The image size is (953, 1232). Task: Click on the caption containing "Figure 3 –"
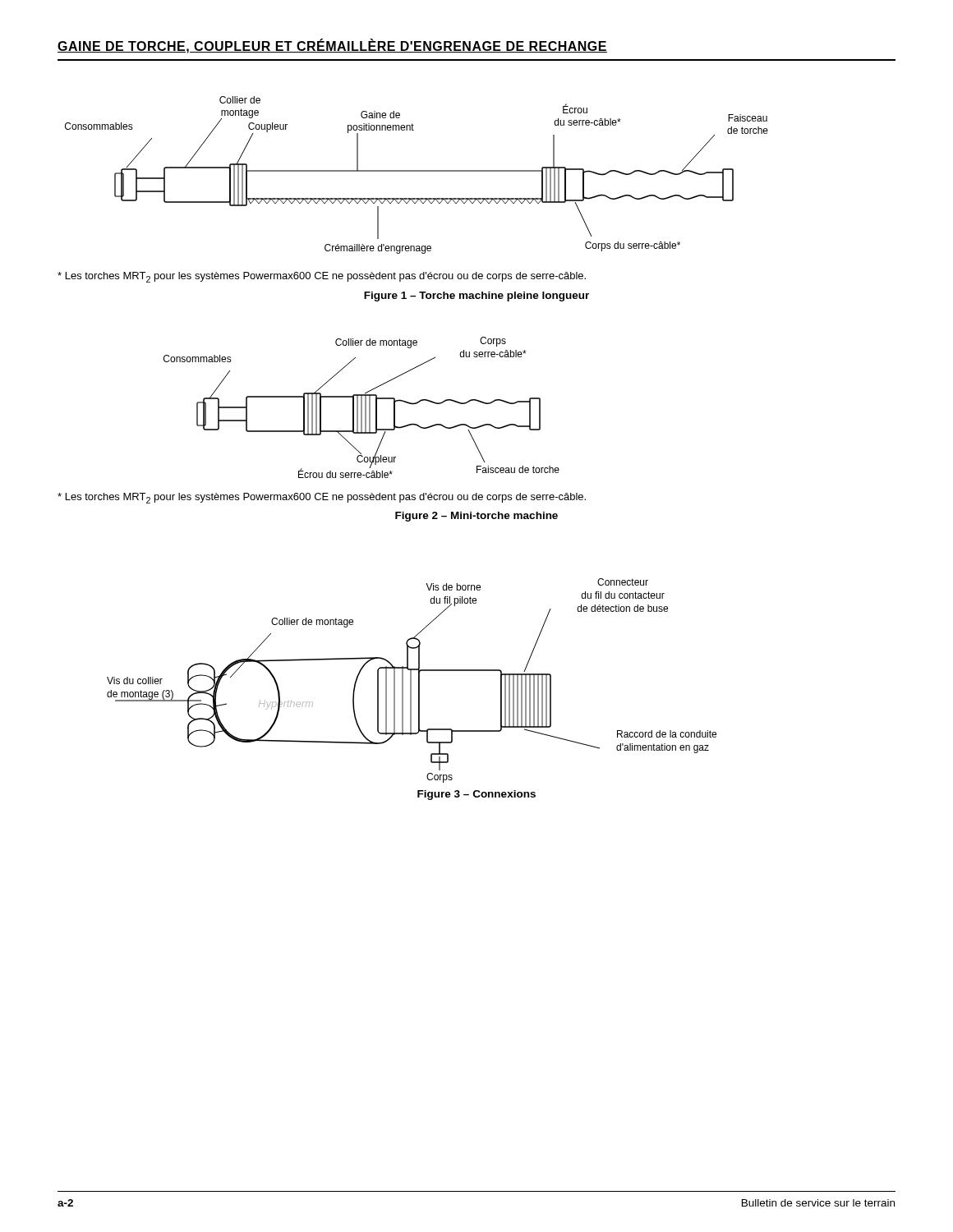[476, 794]
